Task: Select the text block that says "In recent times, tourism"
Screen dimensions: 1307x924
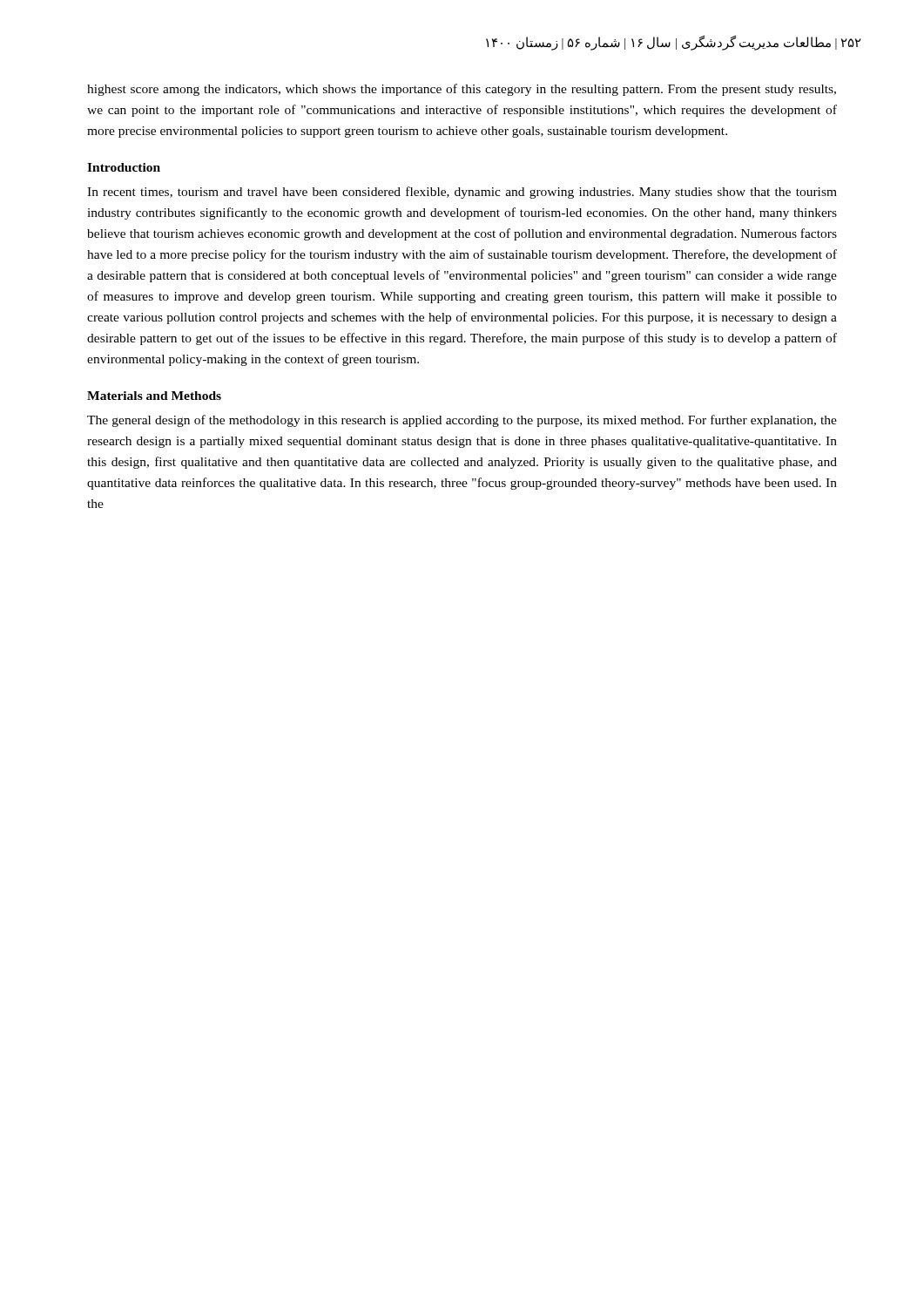Action: pyautogui.click(x=462, y=275)
